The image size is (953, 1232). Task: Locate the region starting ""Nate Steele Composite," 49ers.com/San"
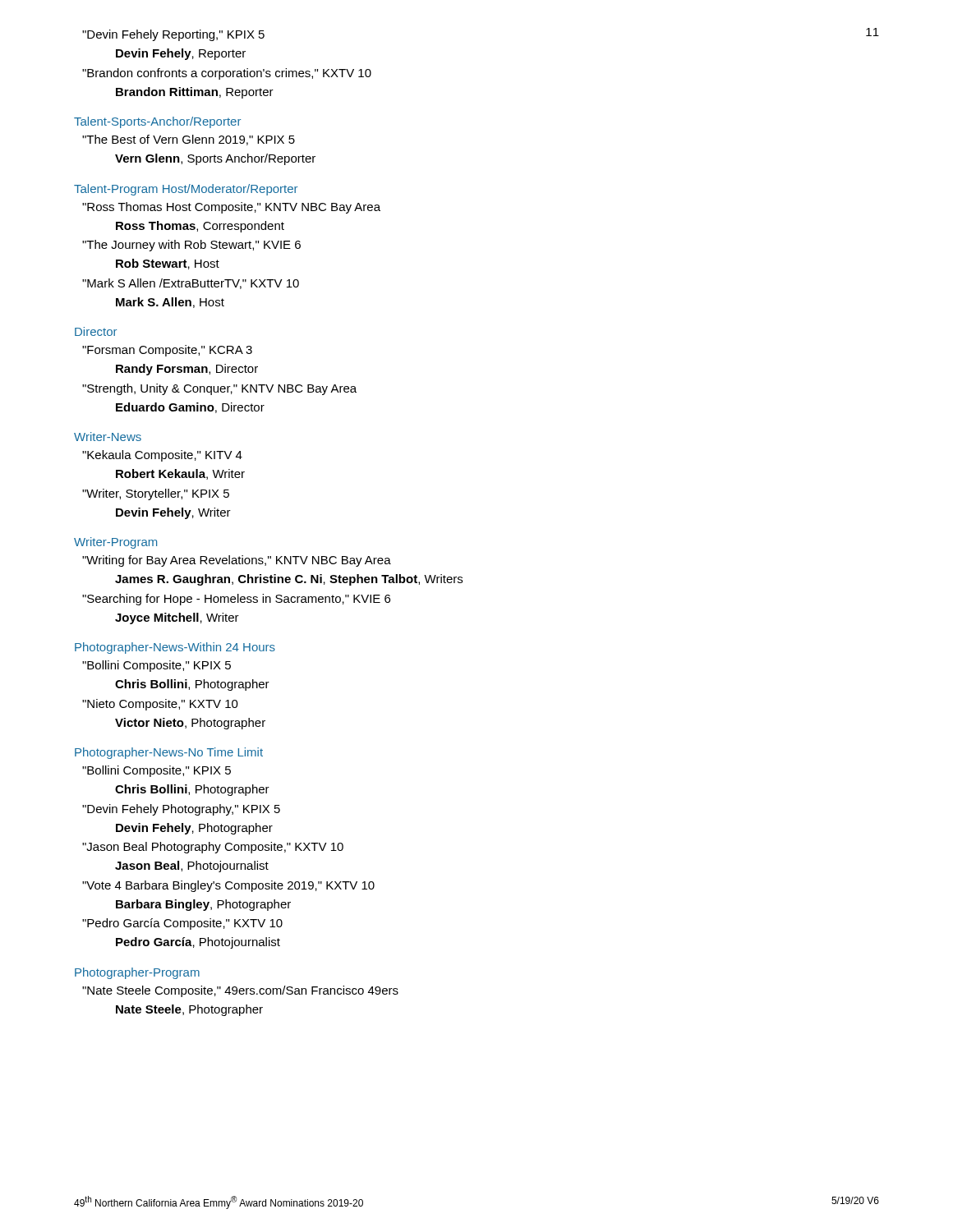pyautogui.click(x=240, y=991)
